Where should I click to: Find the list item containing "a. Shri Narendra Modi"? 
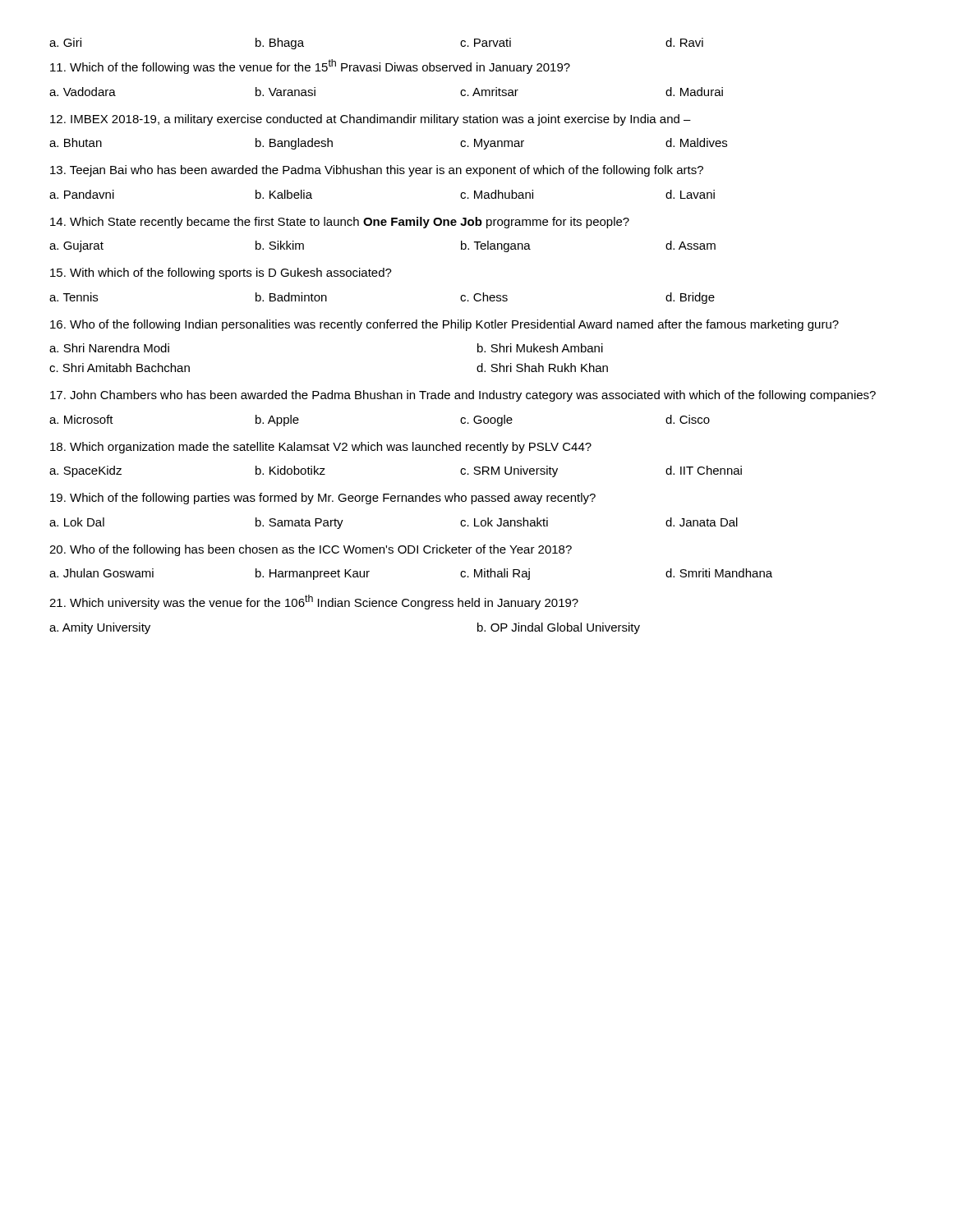472,358
